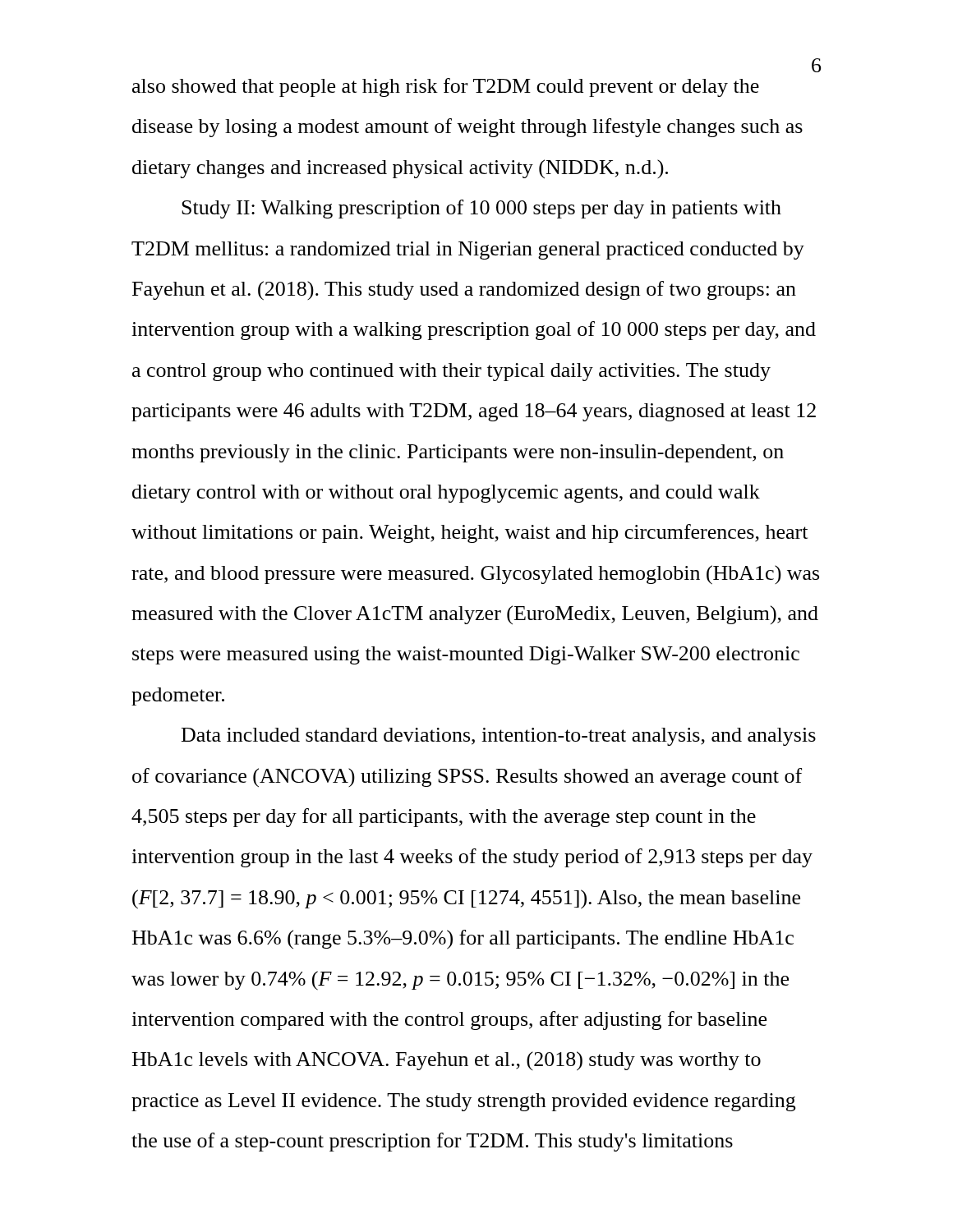This screenshot has width=953, height=1232.
Task: Find the region starting "Data included standard deviations, intention-to-treat analysis, and analysis"
Action: [476, 938]
